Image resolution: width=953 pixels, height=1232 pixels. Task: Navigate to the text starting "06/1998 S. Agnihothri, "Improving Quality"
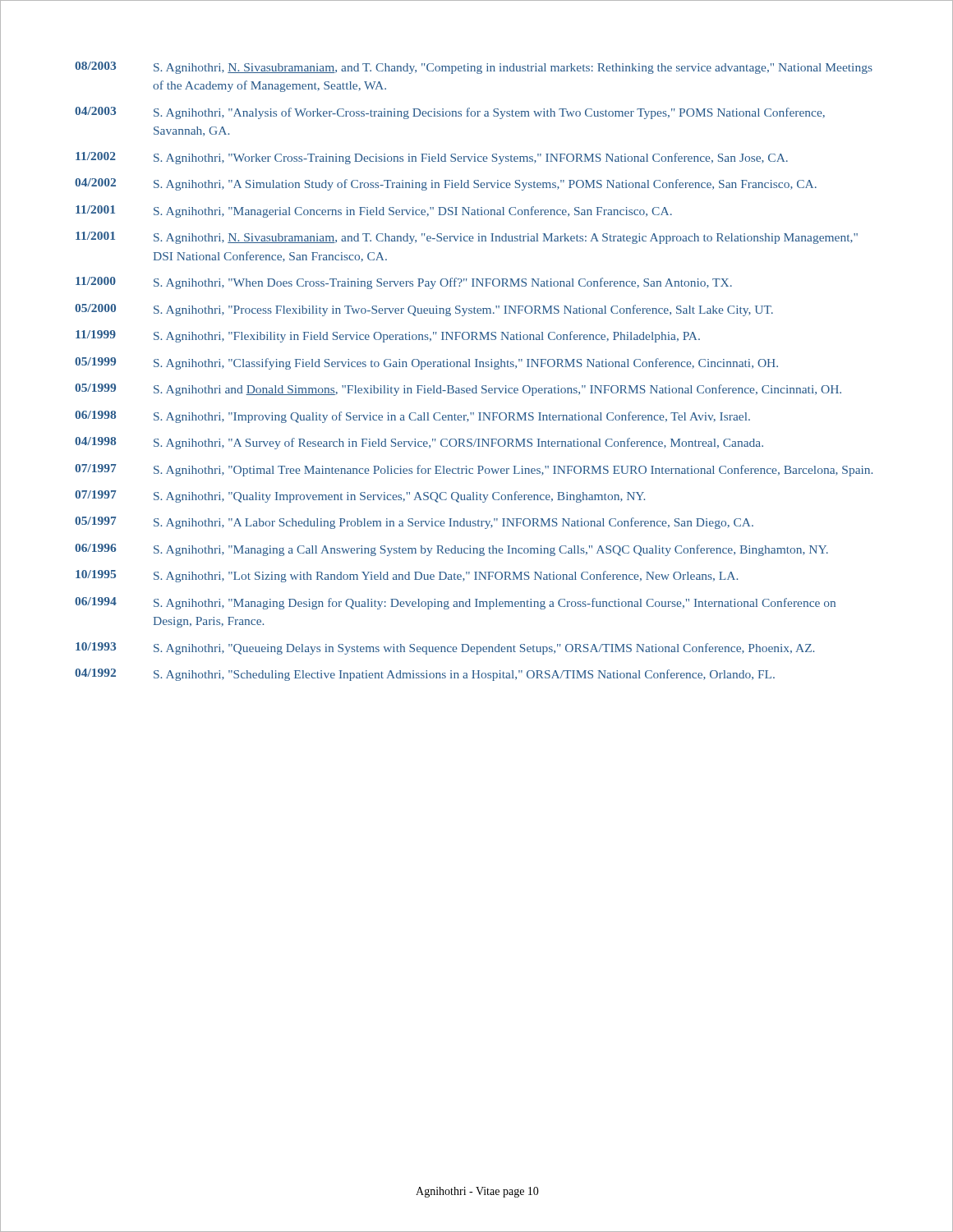coord(476,416)
